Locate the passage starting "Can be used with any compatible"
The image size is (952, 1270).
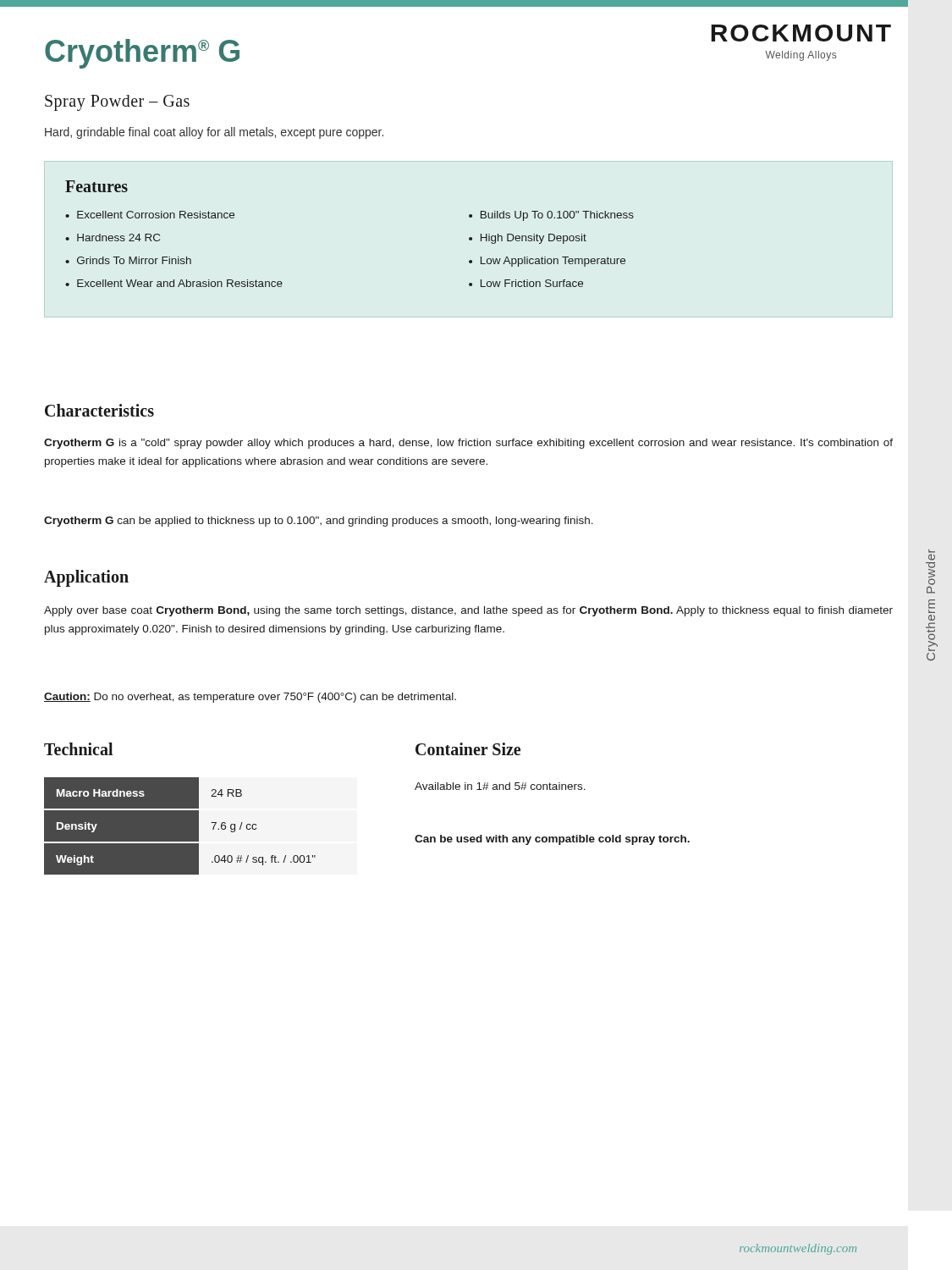(x=552, y=839)
